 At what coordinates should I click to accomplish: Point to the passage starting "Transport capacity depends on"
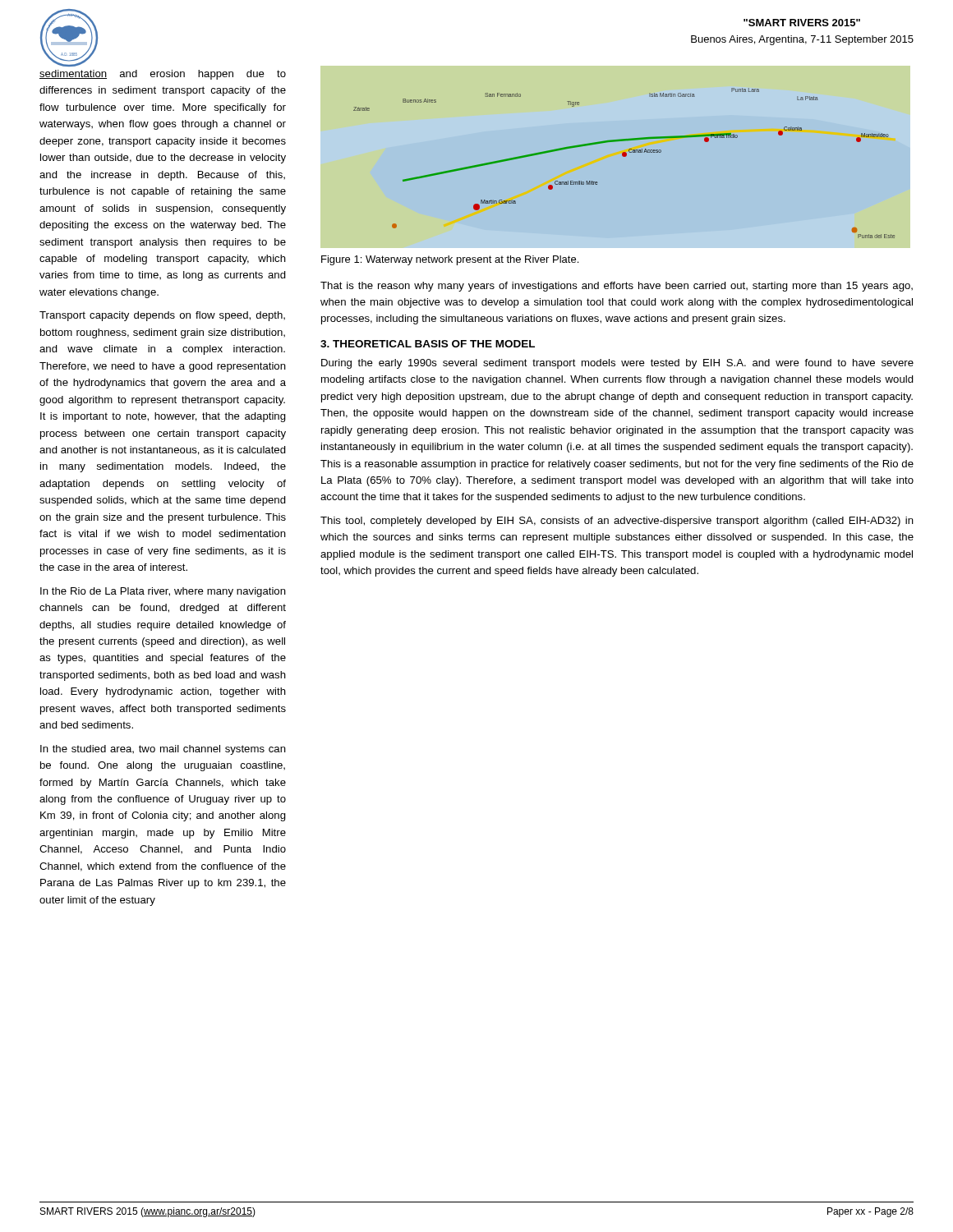[163, 442]
